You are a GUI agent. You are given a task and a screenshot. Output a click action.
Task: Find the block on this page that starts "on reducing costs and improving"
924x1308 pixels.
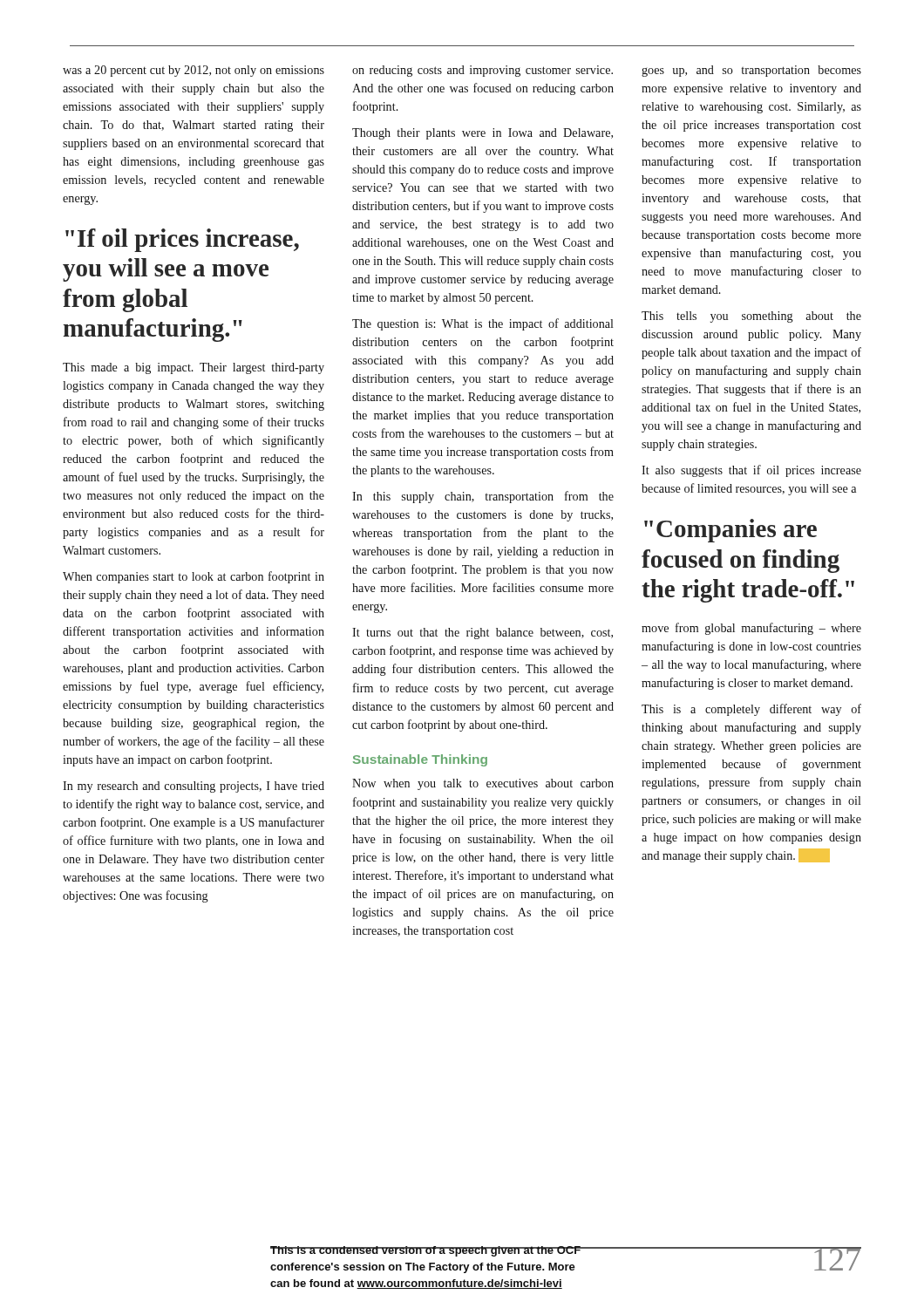(483, 397)
